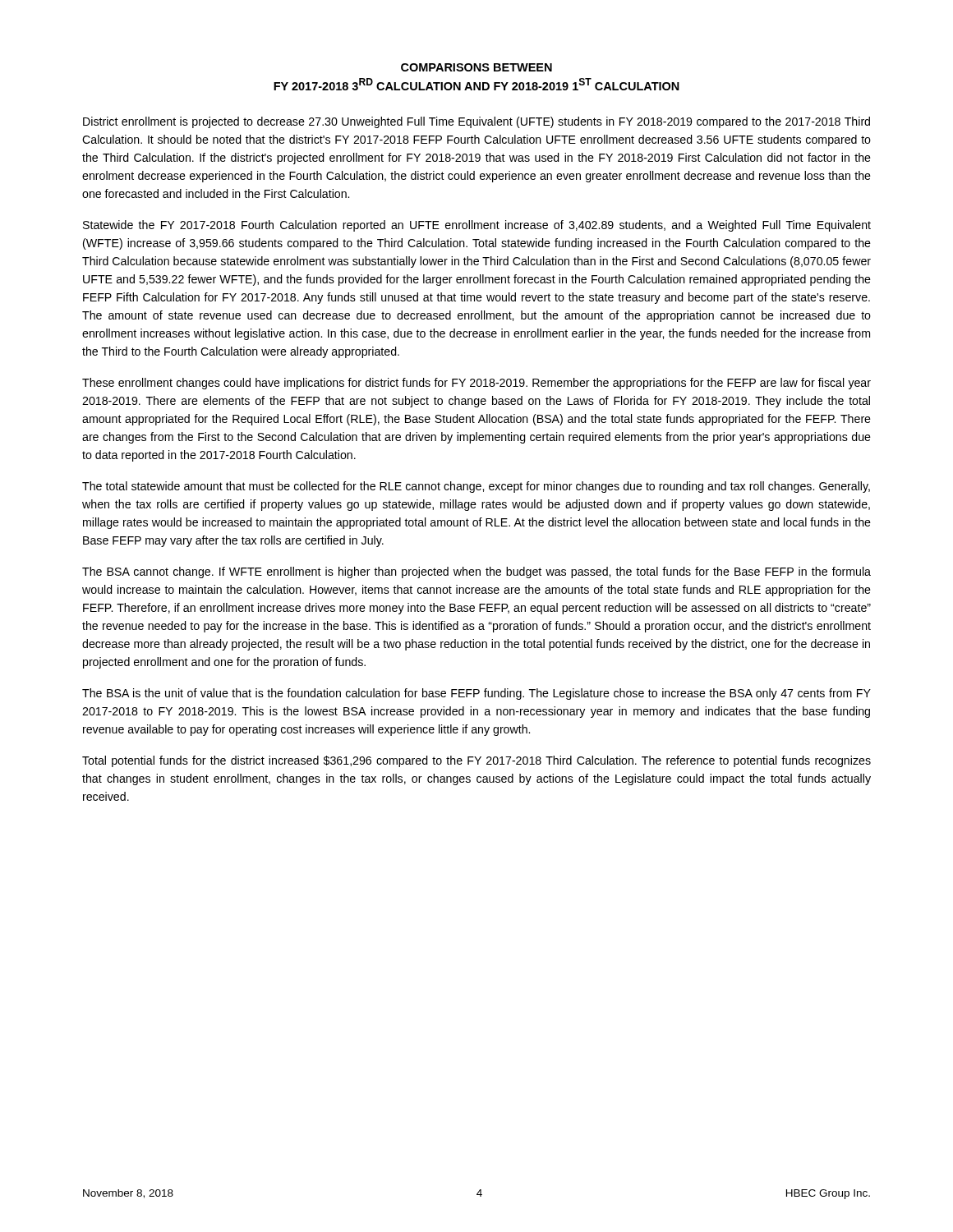This screenshot has width=953, height=1232.
Task: Locate the title containing "COMPARISONS BETWEEN FY 2017-2018 3RD CALCULATION AND FY"
Action: [476, 77]
